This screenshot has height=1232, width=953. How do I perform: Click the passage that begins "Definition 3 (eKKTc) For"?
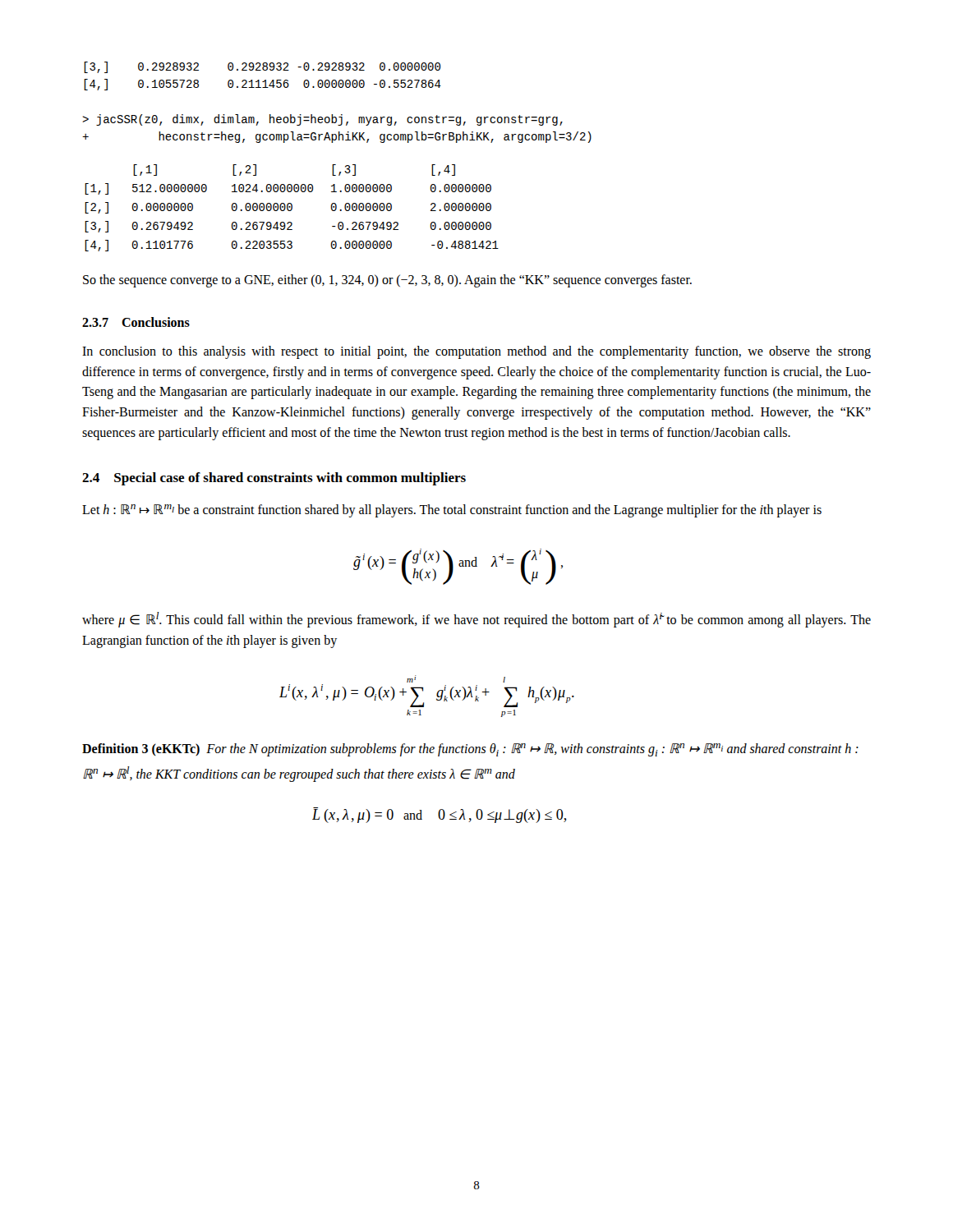click(471, 760)
